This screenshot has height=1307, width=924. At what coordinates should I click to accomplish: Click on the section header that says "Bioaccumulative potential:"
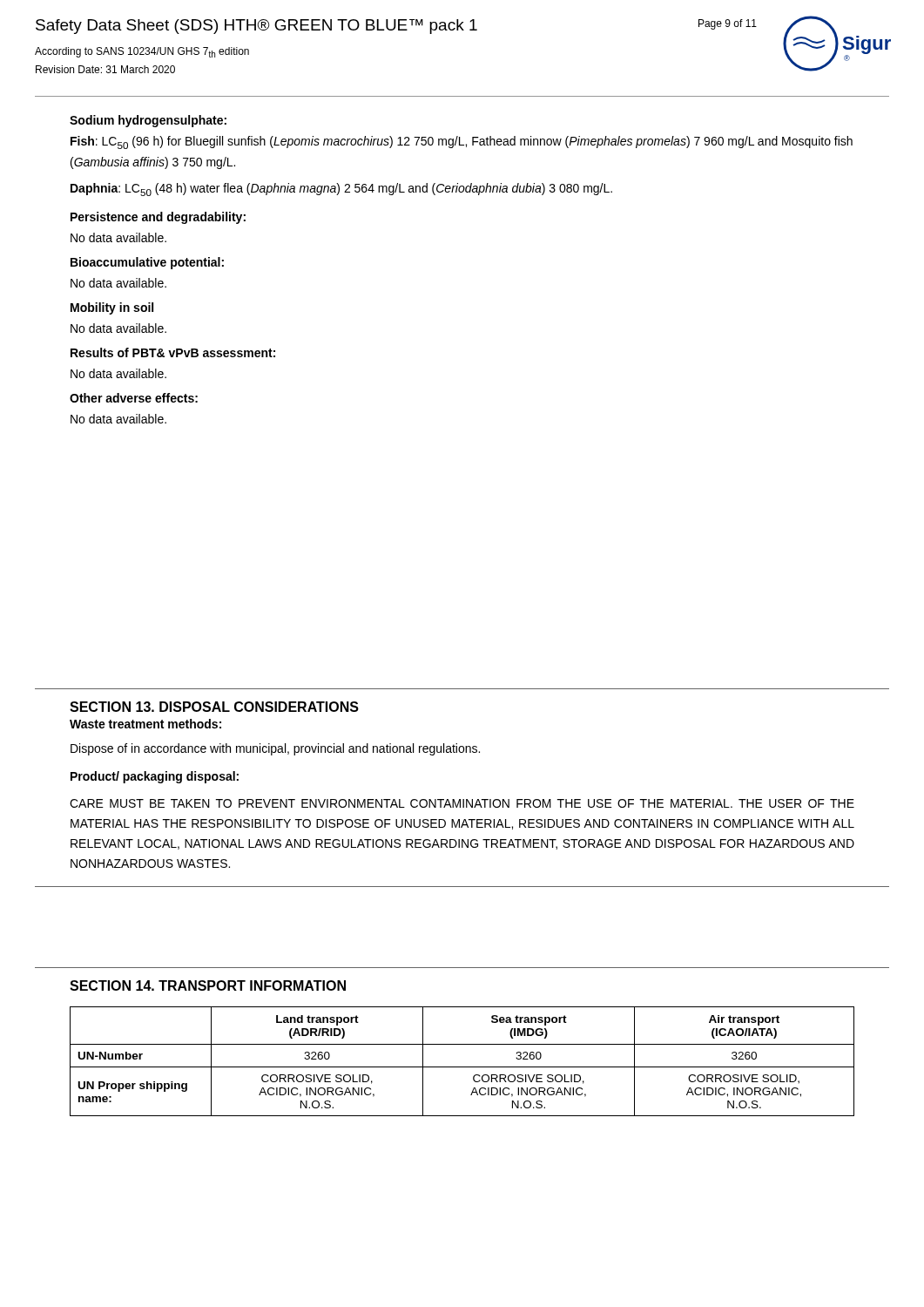[x=147, y=263]
